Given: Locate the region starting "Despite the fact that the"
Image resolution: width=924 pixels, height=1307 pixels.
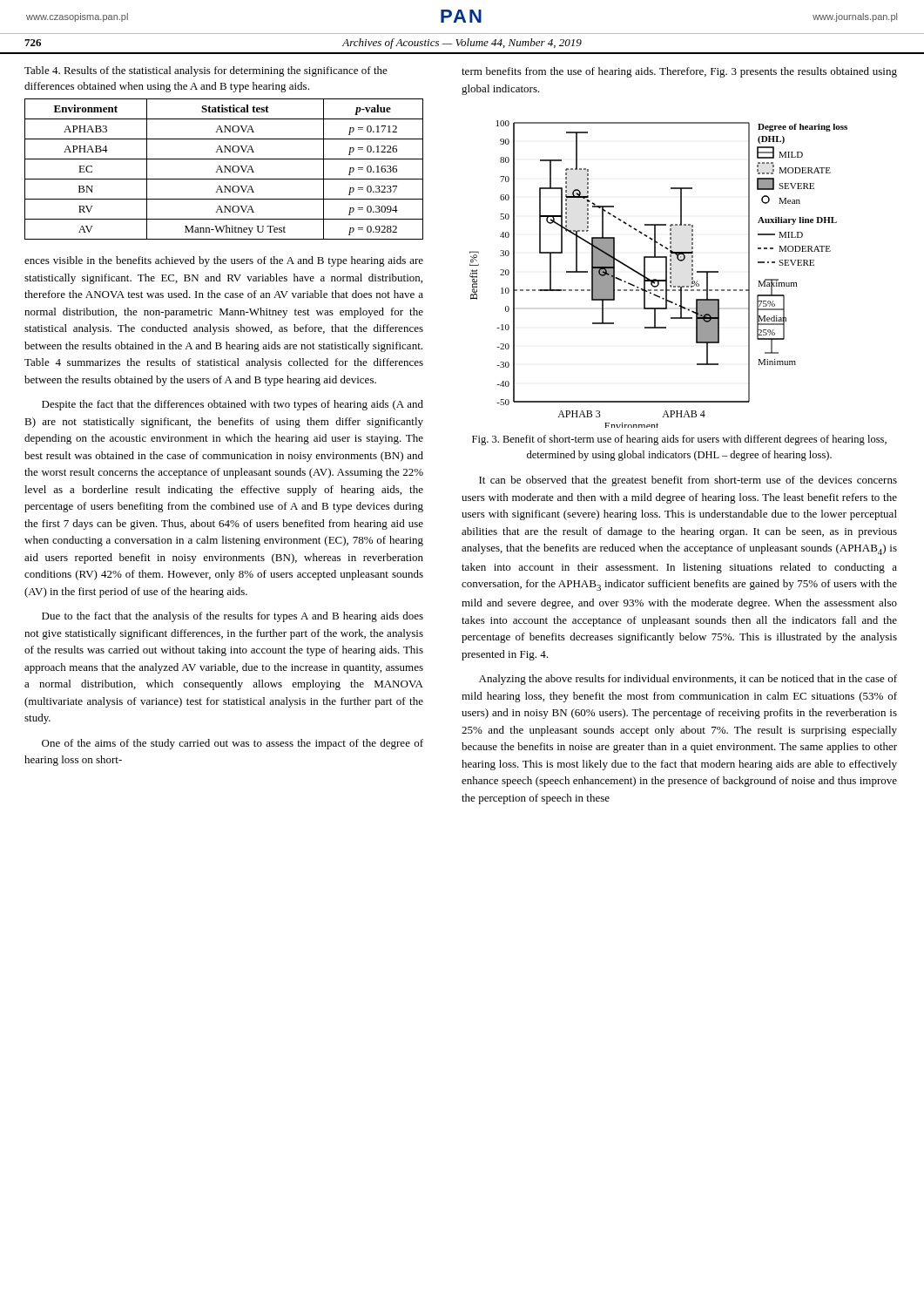Looking at the screenshot, I should (224, 497).
